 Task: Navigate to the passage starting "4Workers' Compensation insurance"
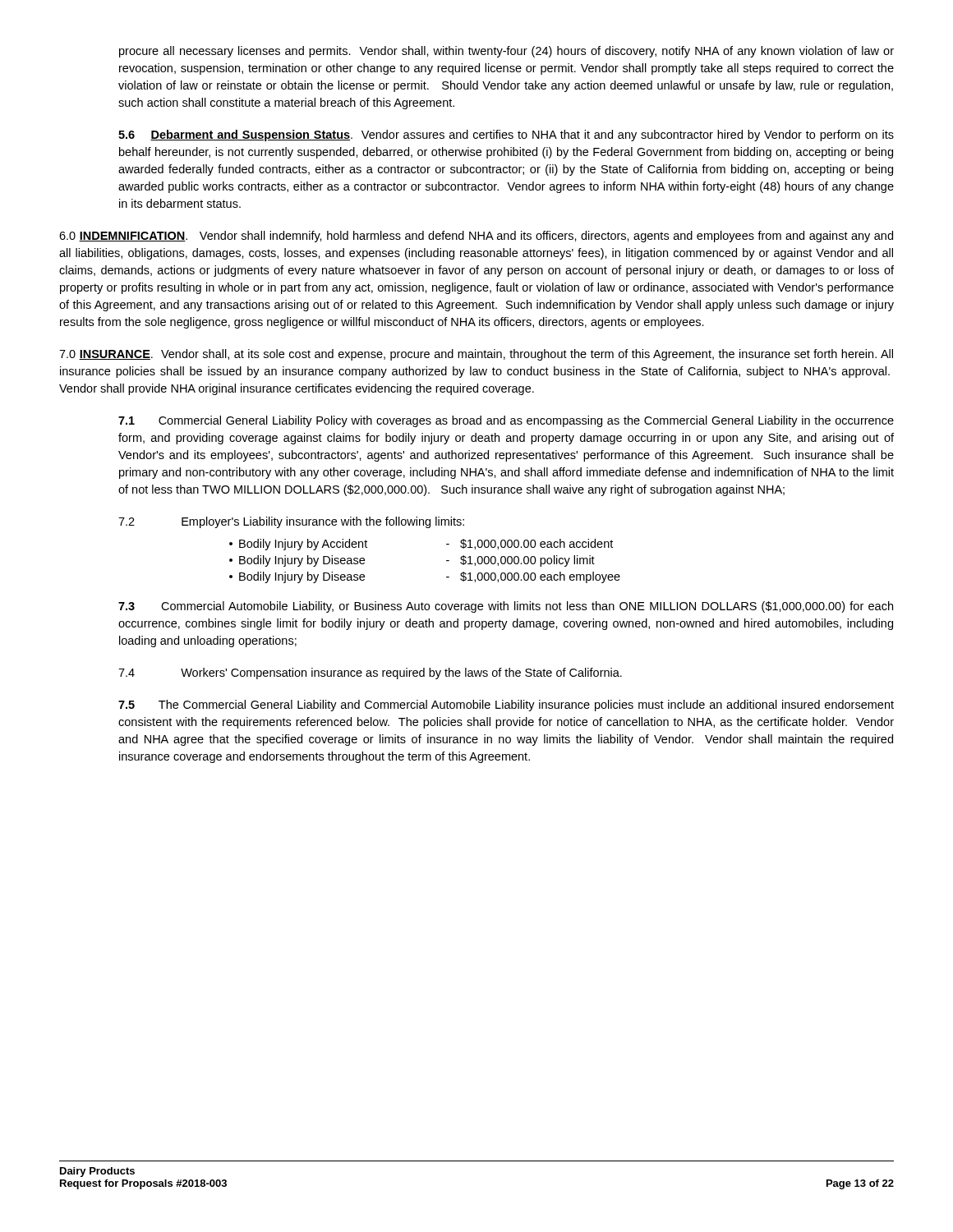[370, 673]
